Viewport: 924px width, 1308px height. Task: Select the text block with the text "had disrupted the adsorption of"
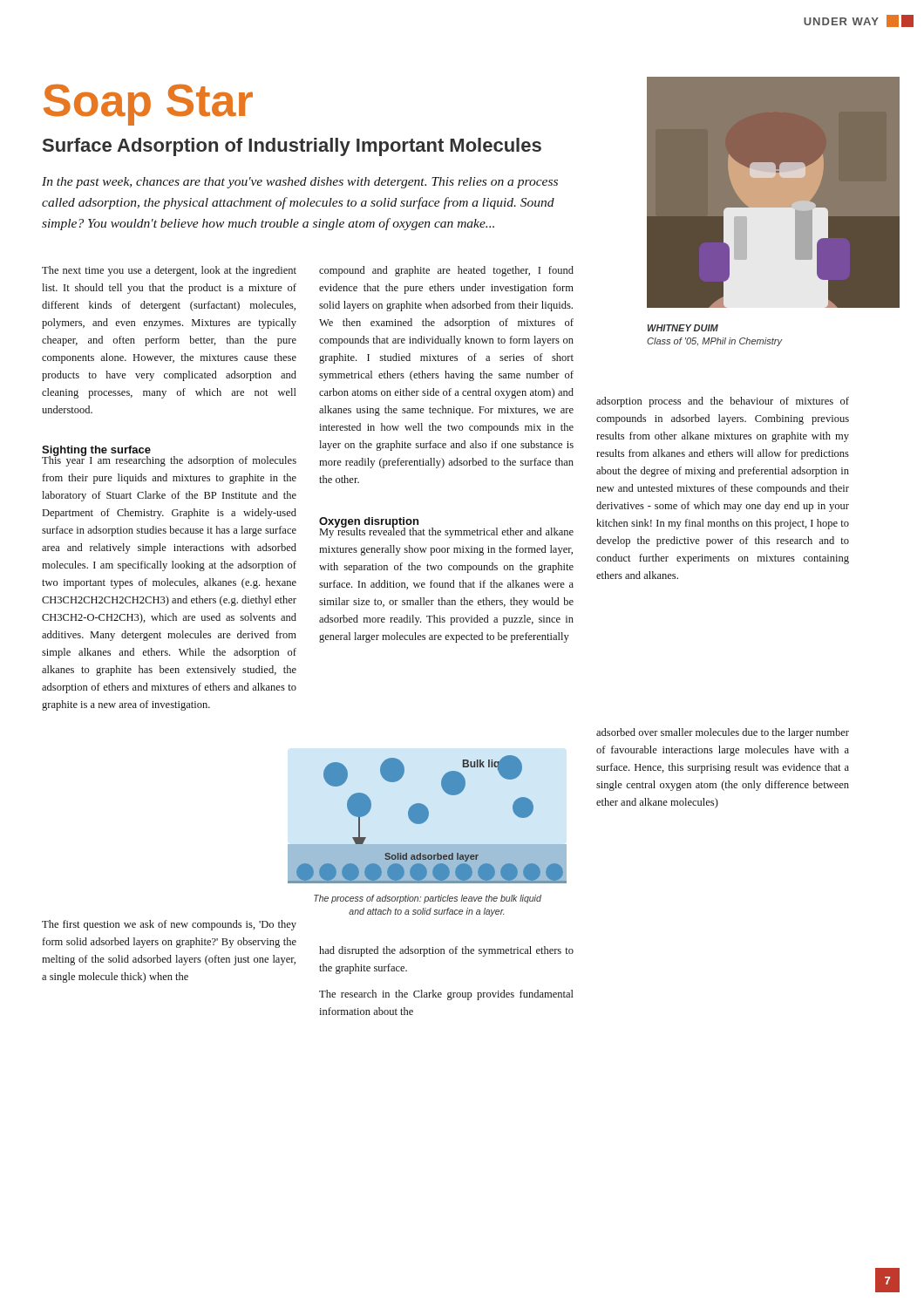[446, 981]
